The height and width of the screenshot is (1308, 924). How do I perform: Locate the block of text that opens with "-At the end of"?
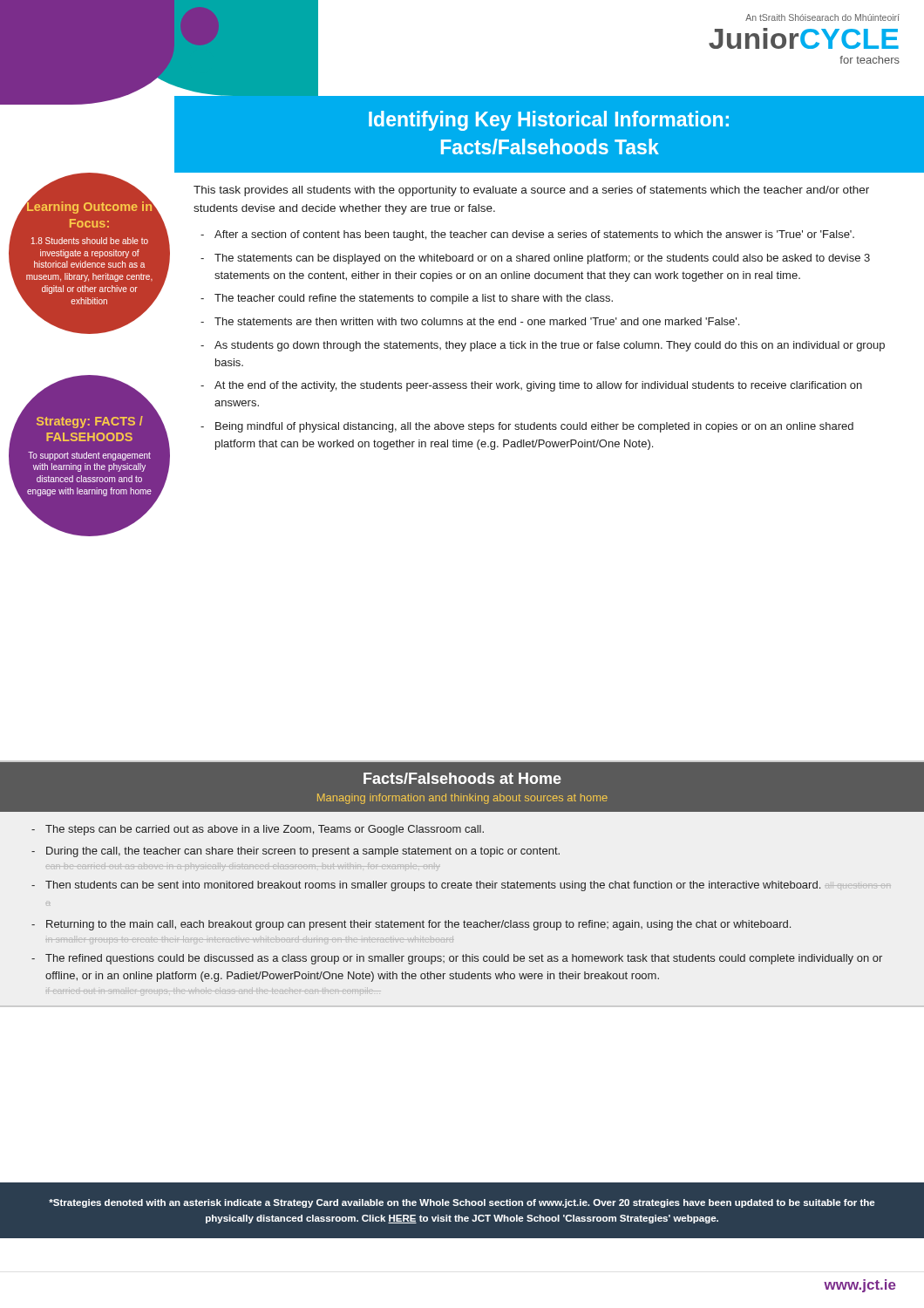point(531,393)
